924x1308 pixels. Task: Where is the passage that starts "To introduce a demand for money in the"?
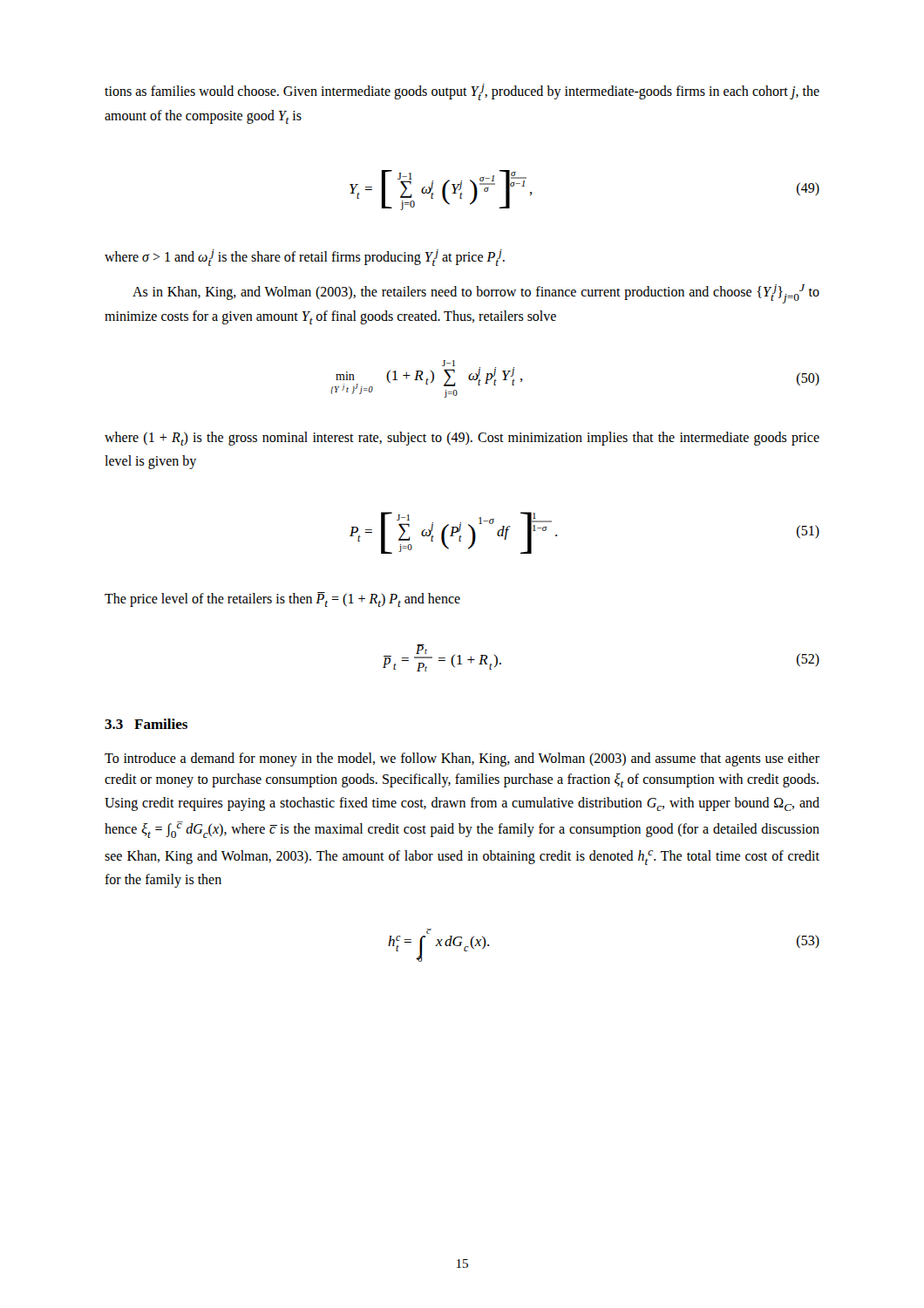pos(462,819)
